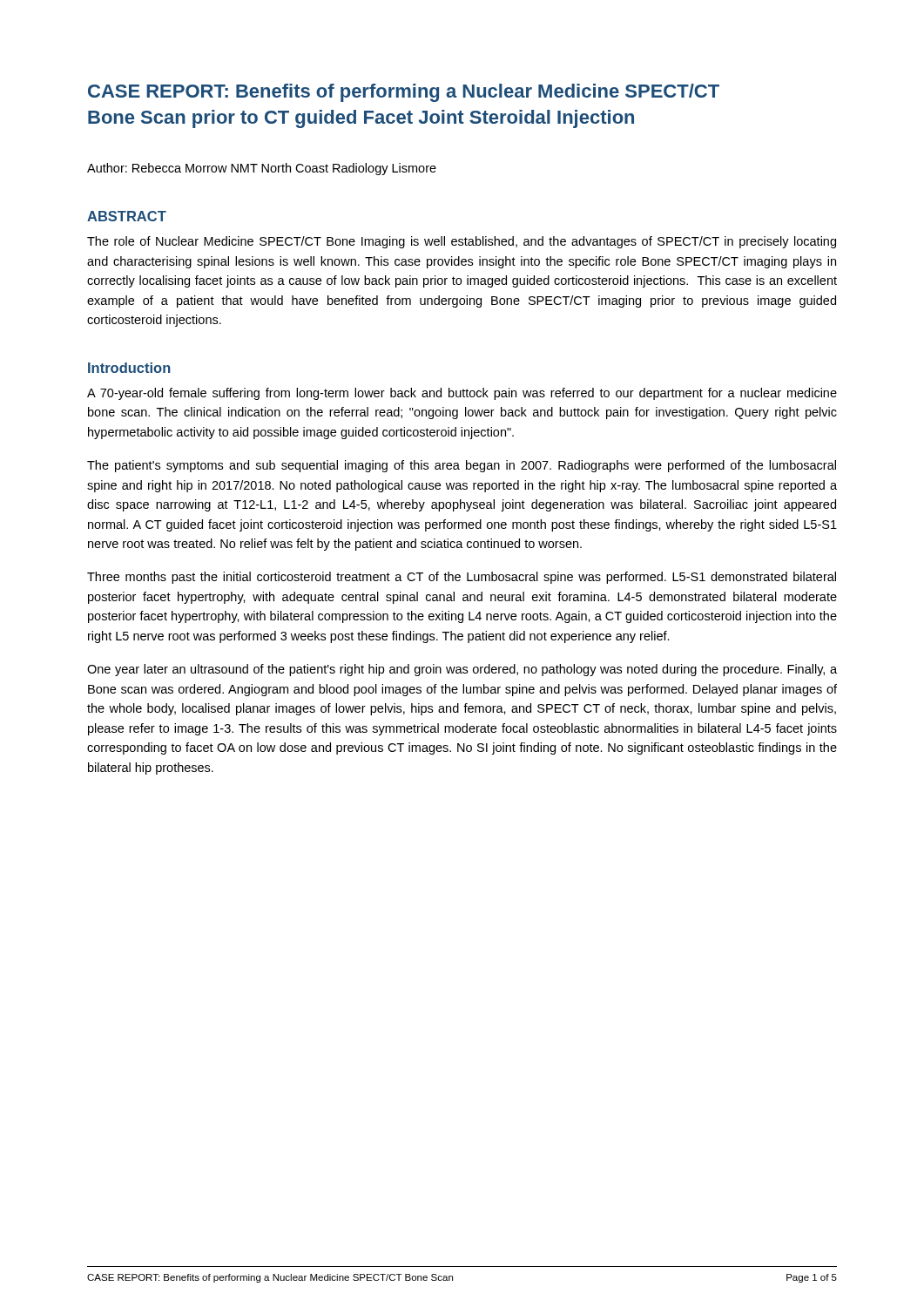Point to the title beginning "CASE REPORT: Benefits of performing"
Viewport: 924px width, 1307px height.
click(403, 104)
